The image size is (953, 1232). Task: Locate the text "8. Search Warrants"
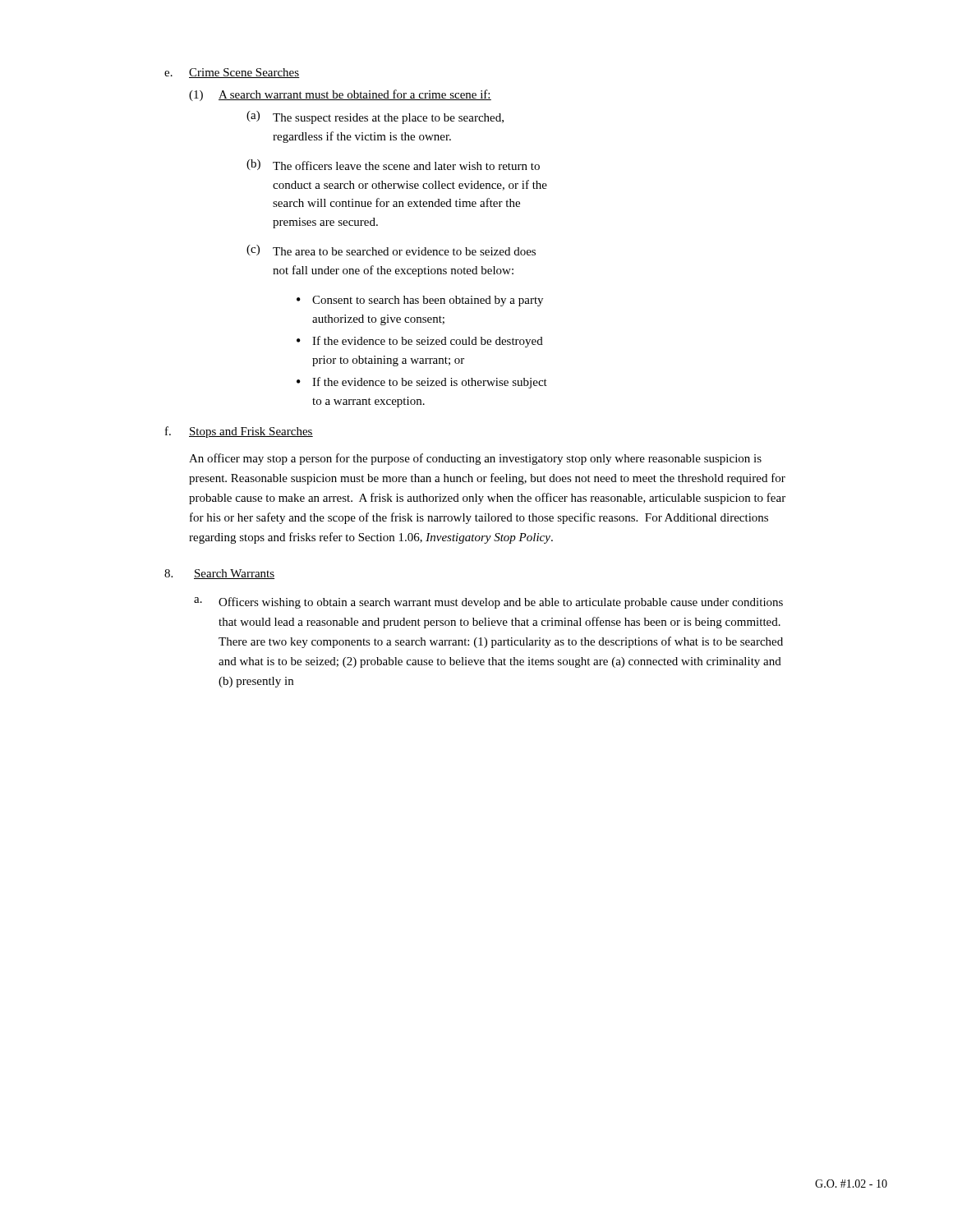coord(219,574)
